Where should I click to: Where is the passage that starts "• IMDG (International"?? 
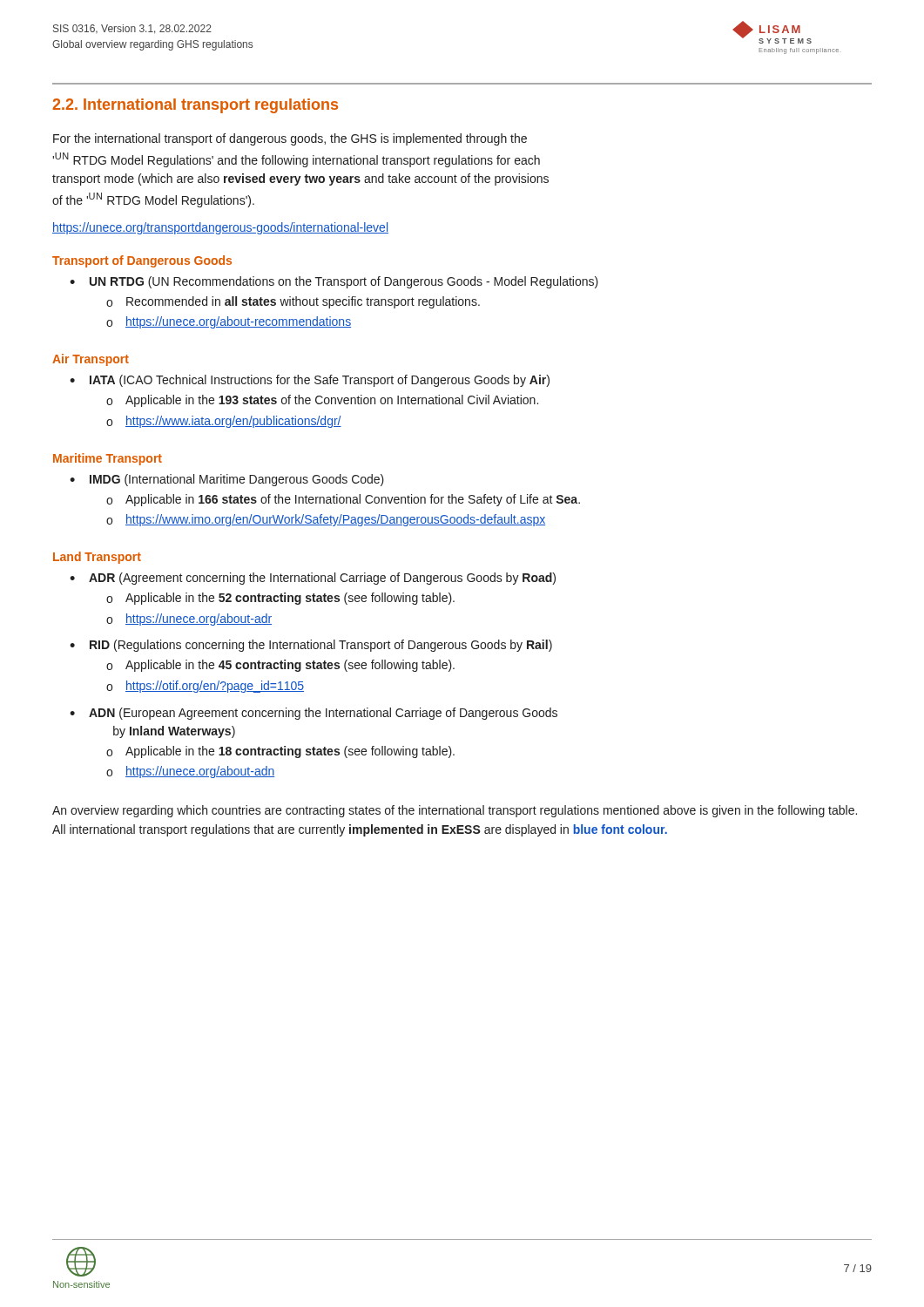tap(471, 502)
